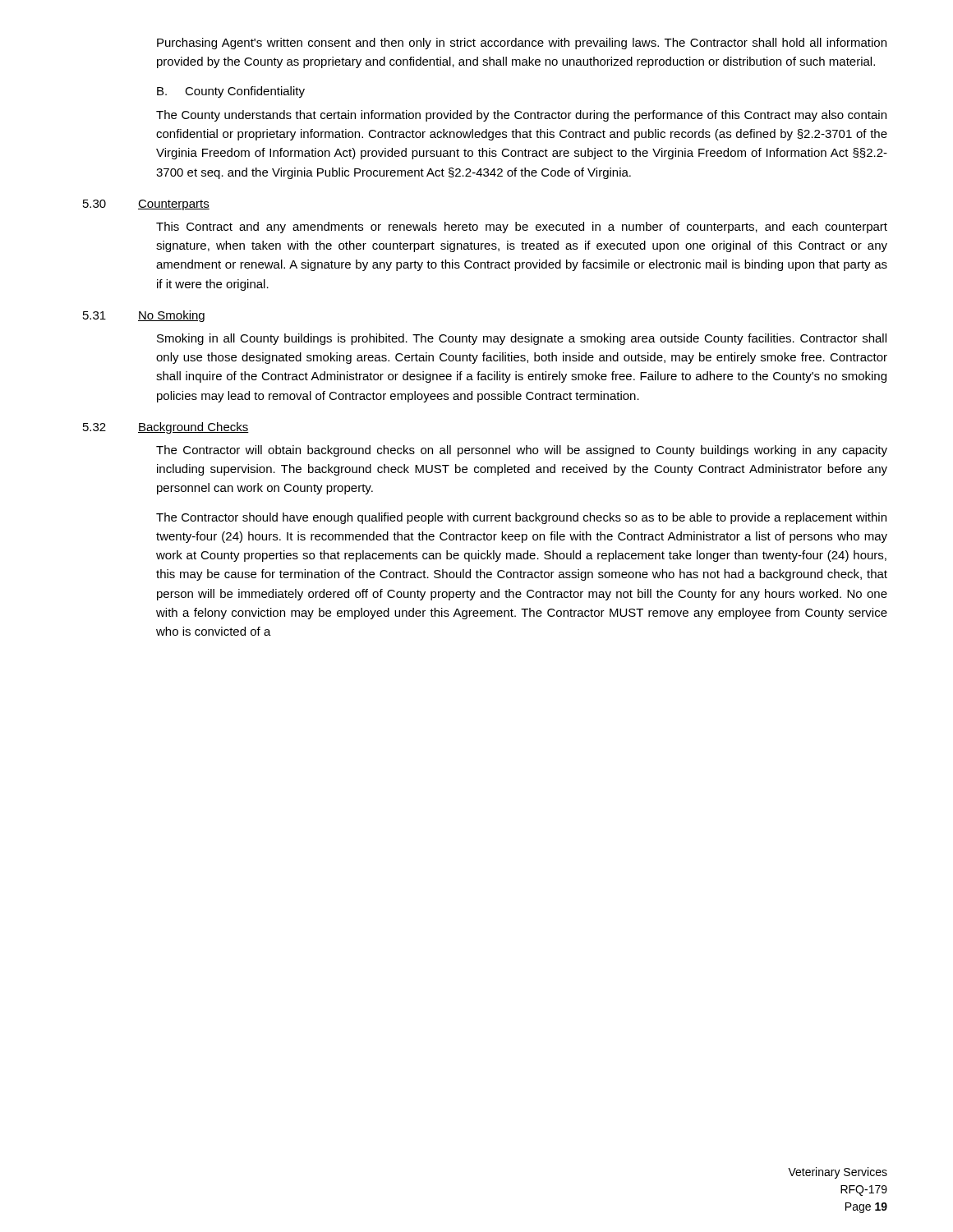Point to the block starting "The Contractor will obtain background checks on"
The image size is (953, 1232).
(522, 469)
